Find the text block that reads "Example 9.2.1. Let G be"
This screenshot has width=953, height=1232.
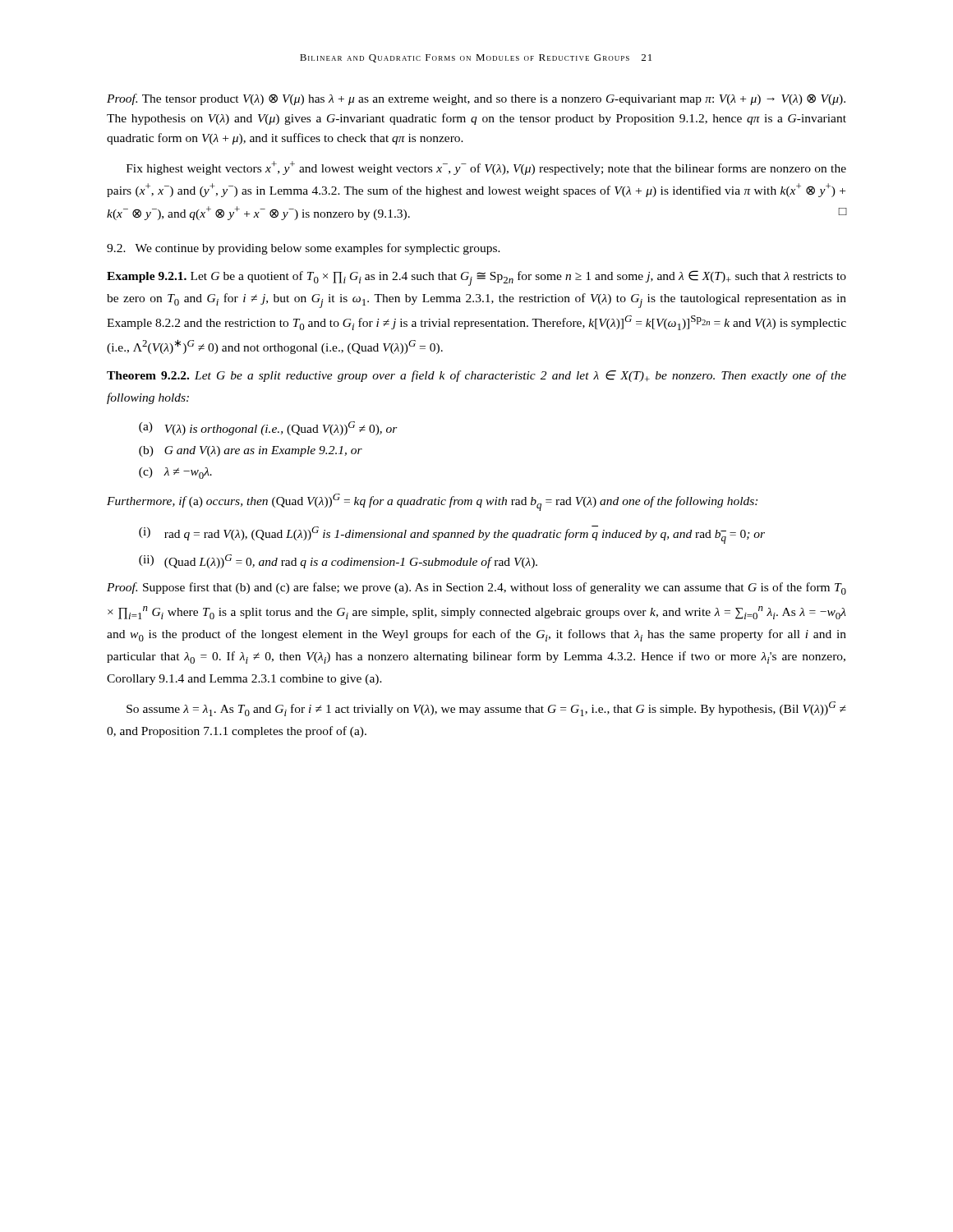click(476, 312)
